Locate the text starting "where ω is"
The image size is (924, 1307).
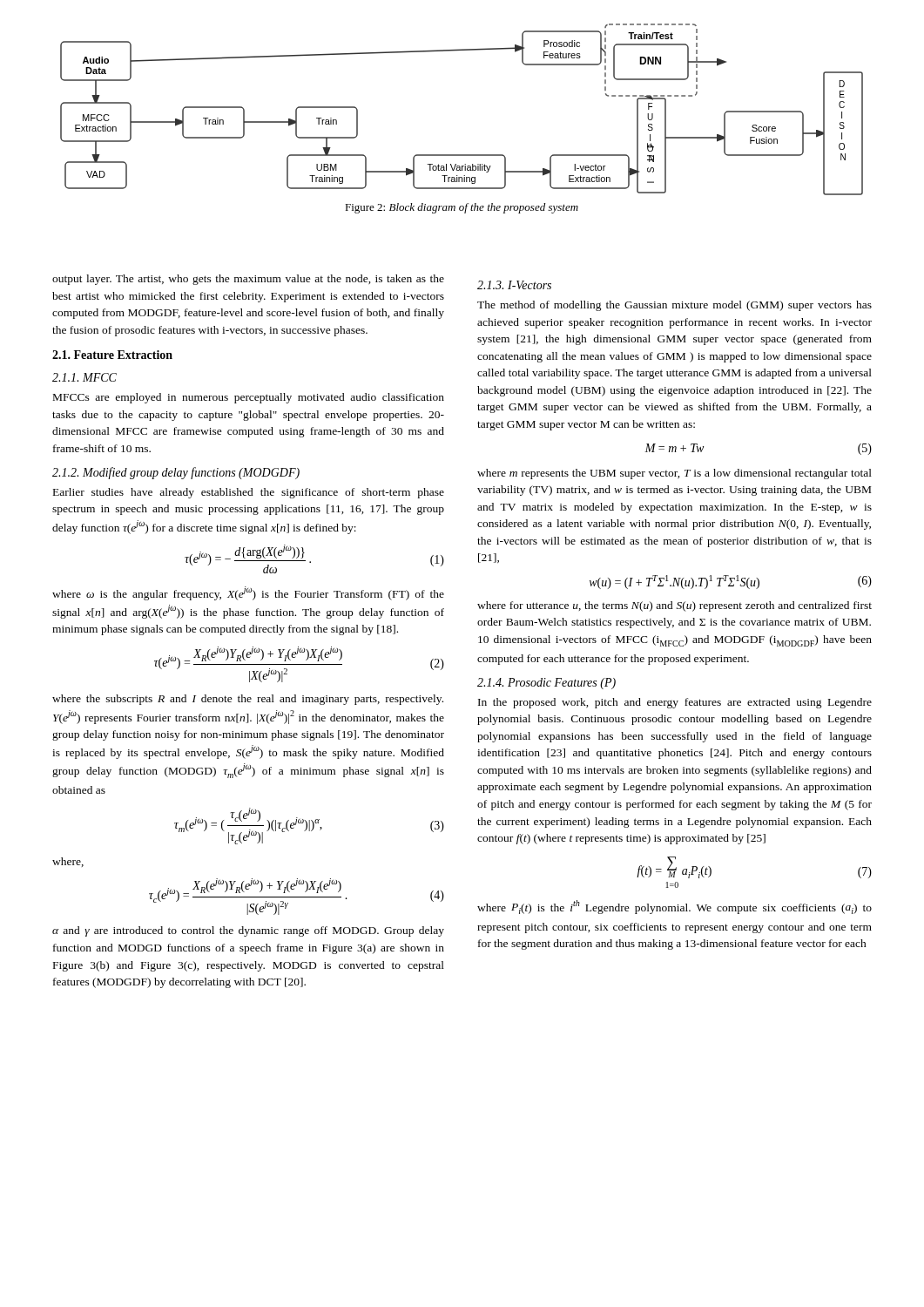pos(248,611)
